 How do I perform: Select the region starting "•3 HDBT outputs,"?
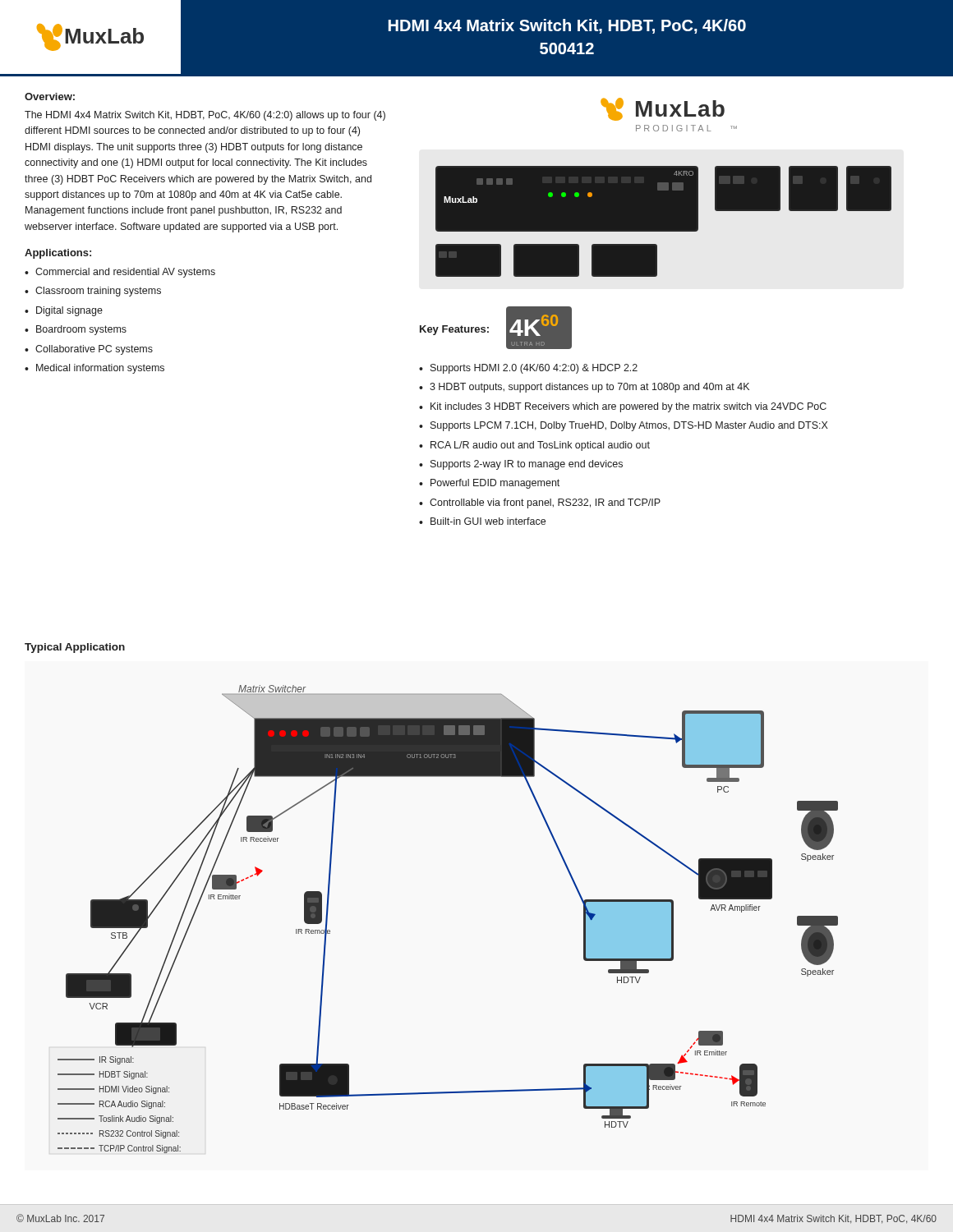pos(584,388)
